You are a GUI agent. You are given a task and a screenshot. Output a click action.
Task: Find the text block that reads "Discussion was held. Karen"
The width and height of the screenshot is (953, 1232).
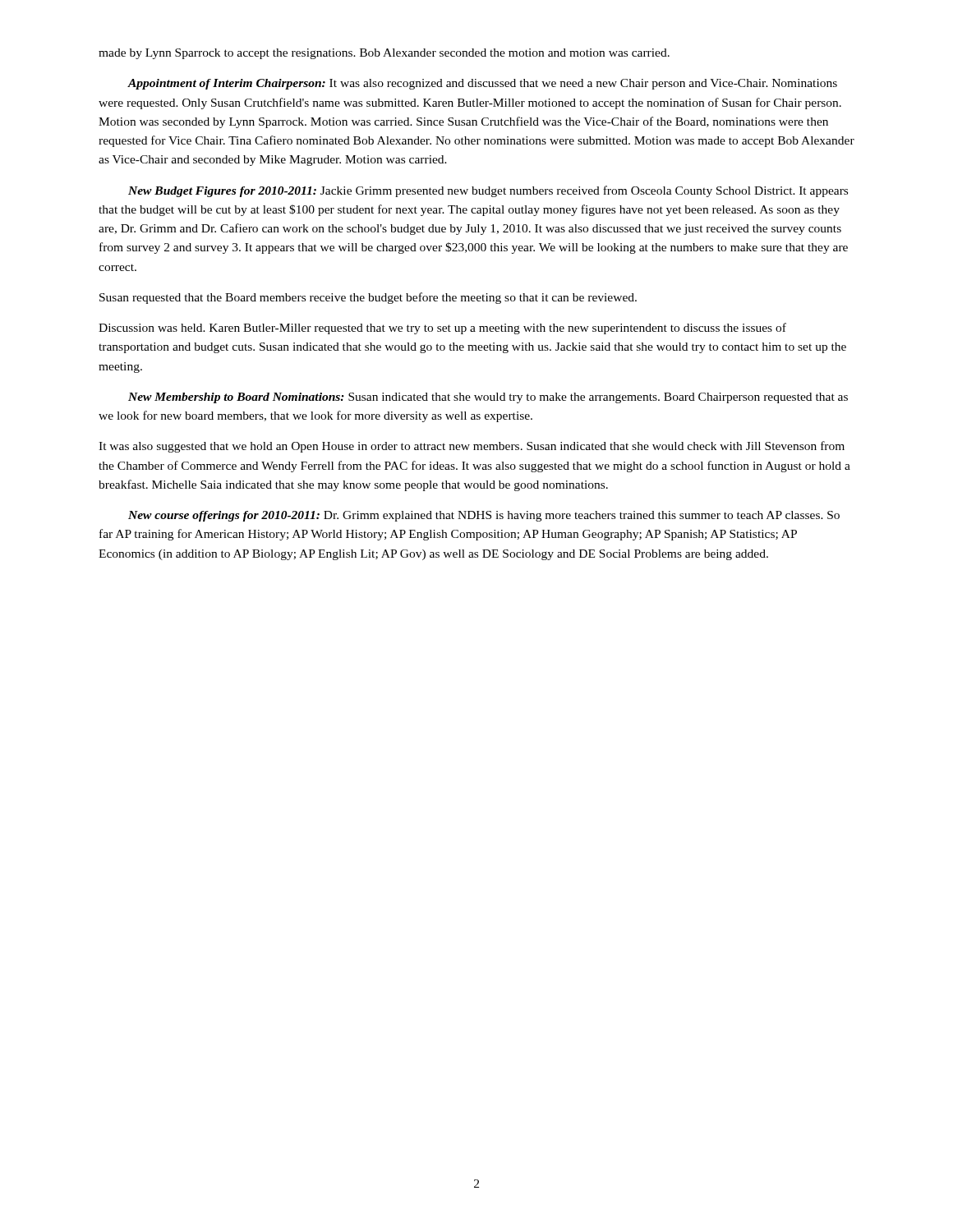(x=476, y=346)
